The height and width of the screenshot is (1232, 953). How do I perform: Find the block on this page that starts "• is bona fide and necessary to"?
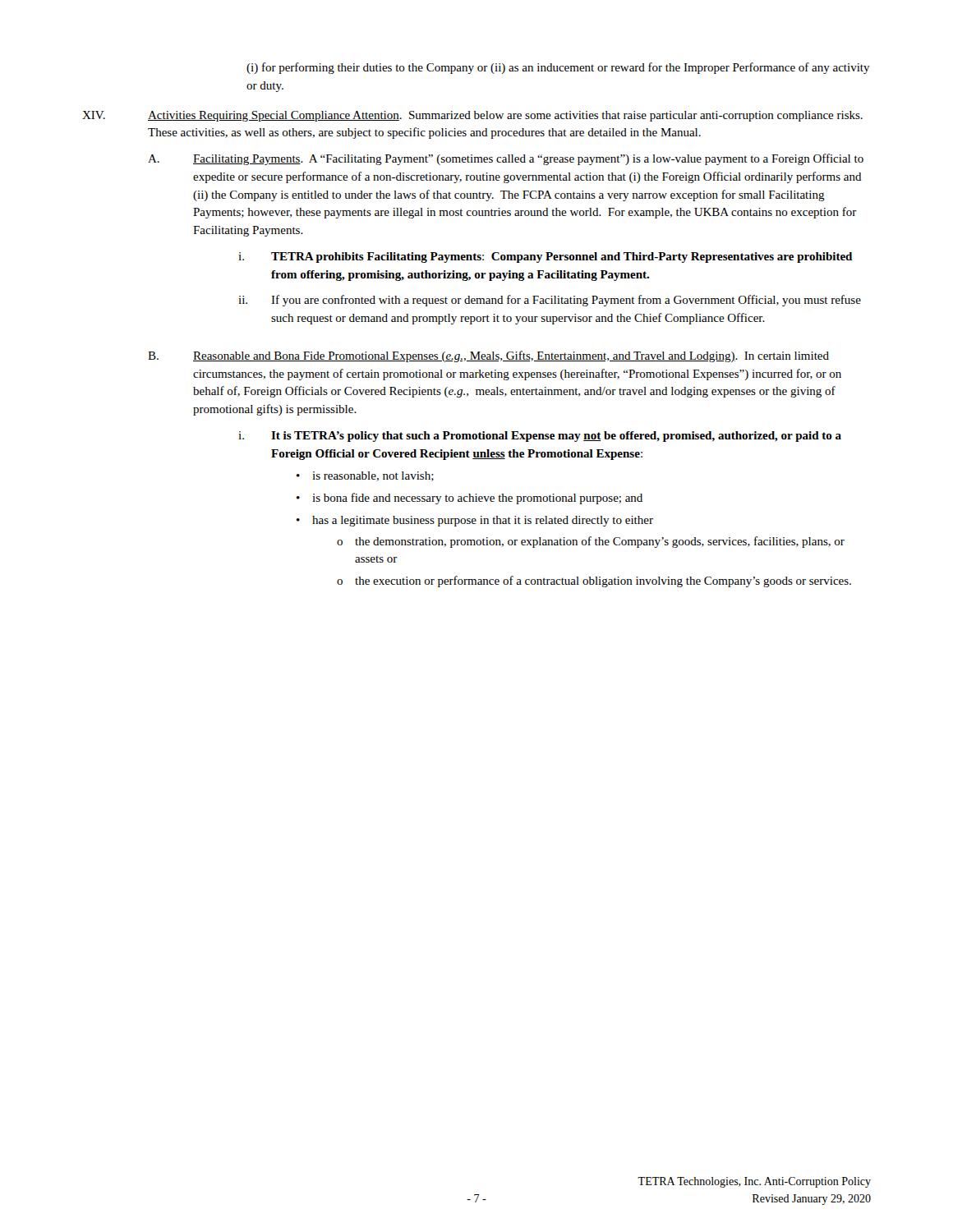(x=469, y=498)
